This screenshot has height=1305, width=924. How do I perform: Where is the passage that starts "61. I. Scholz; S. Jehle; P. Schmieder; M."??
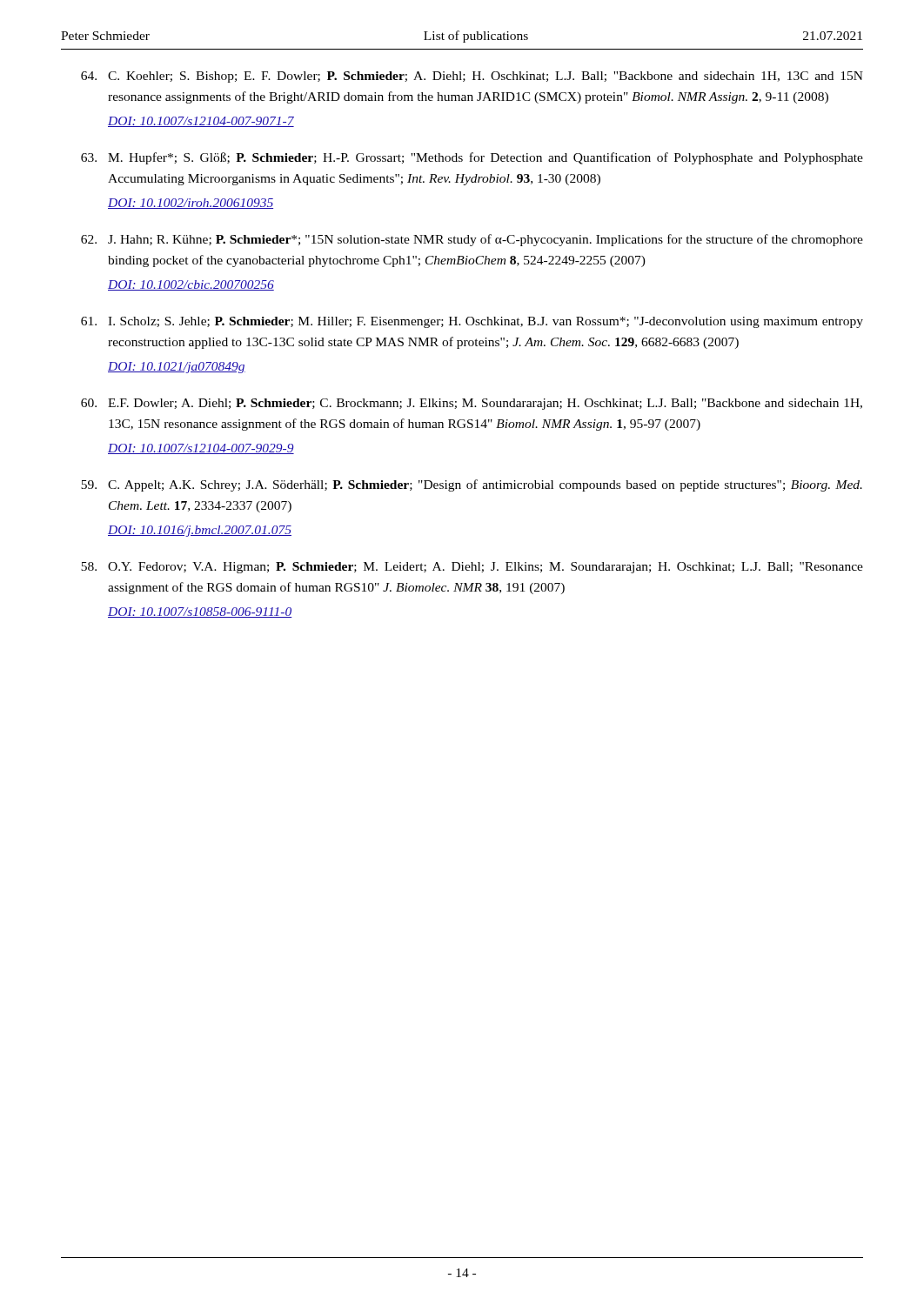point(462,344)
